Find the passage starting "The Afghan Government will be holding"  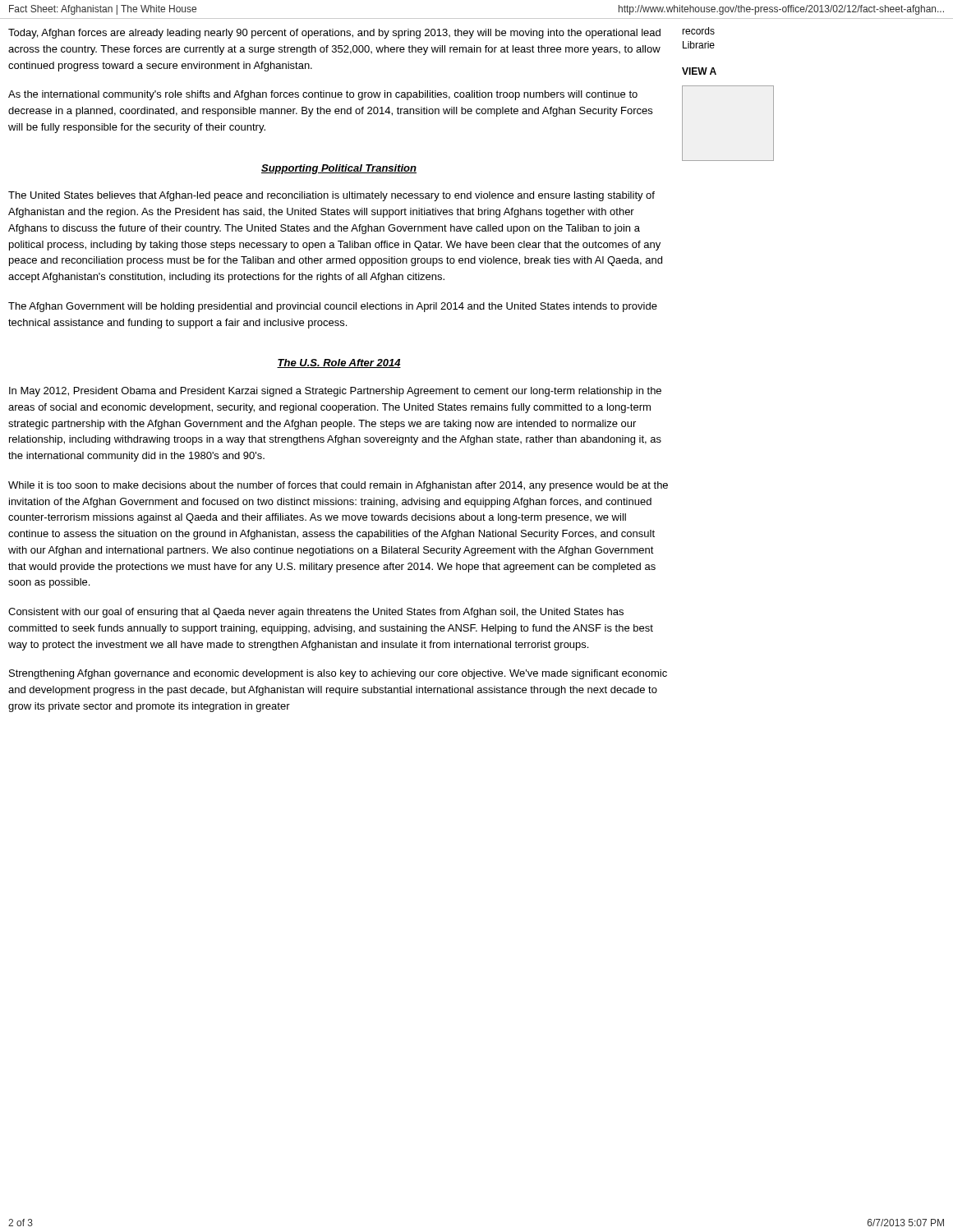click(333, 314)
